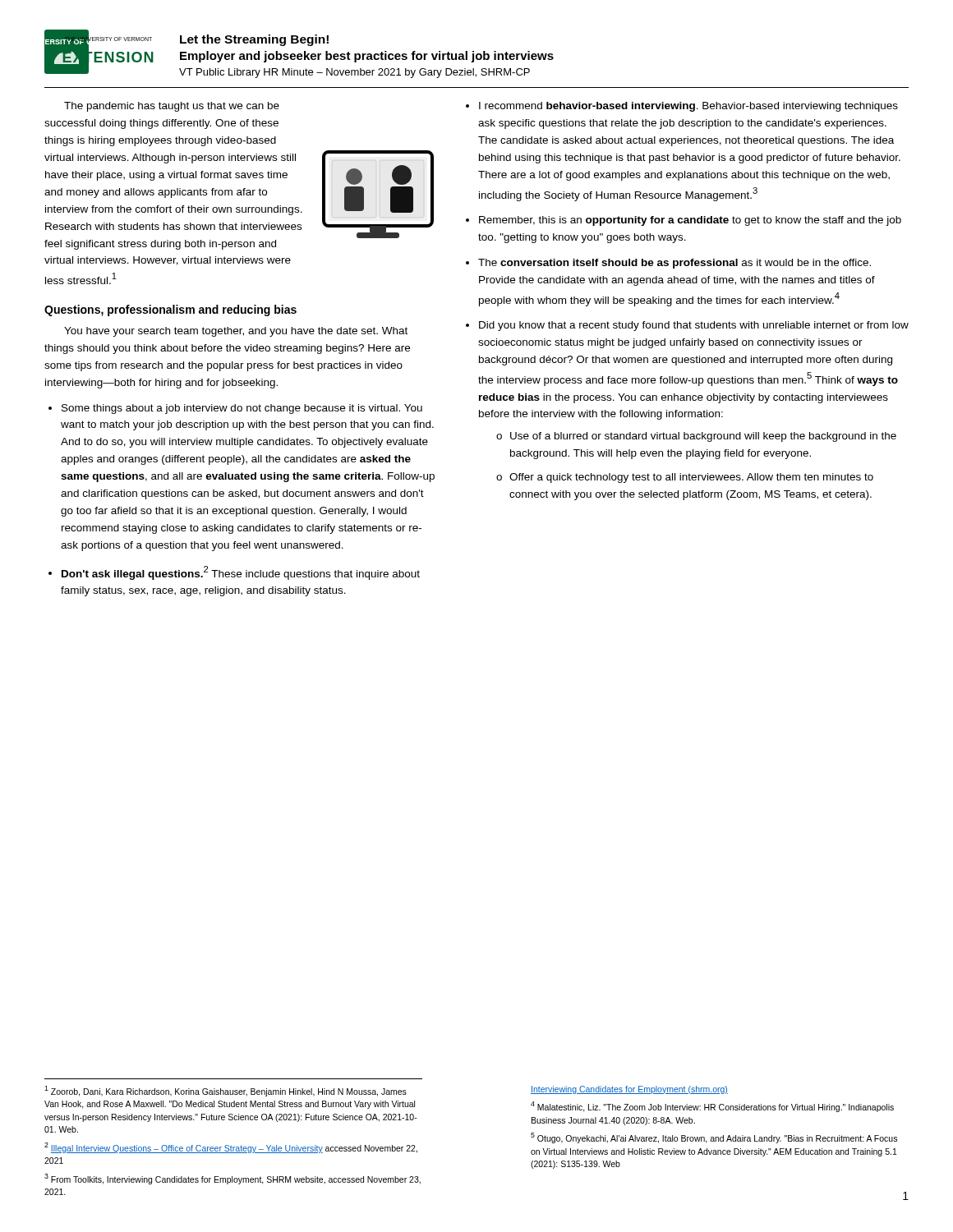Find the passage starting "You have your search team together, and"
The image size is (953, 1232).
[242, 357]
